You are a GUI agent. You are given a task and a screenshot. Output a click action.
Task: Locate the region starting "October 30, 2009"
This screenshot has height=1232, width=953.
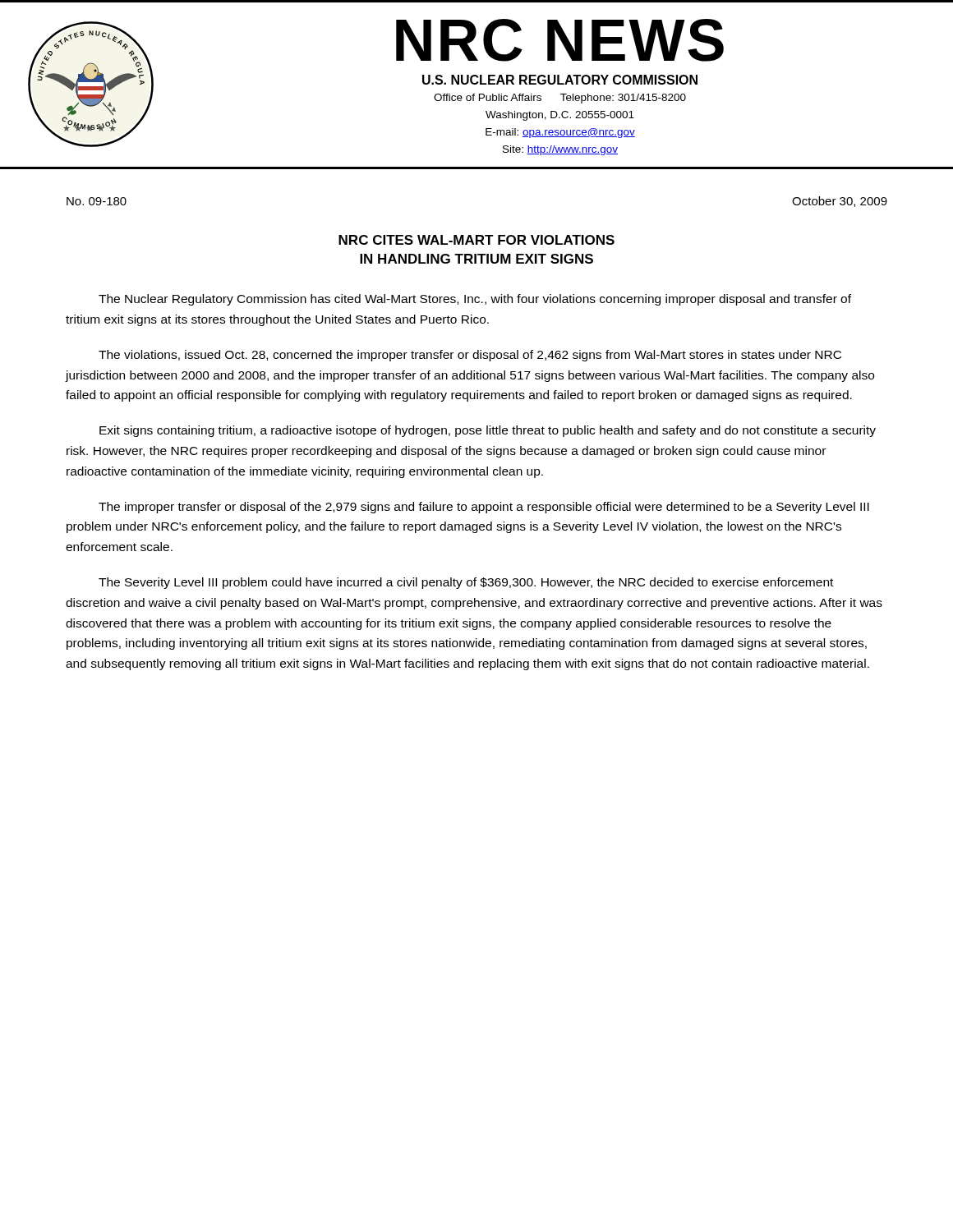pyautogui.click(x=840, y=201)
